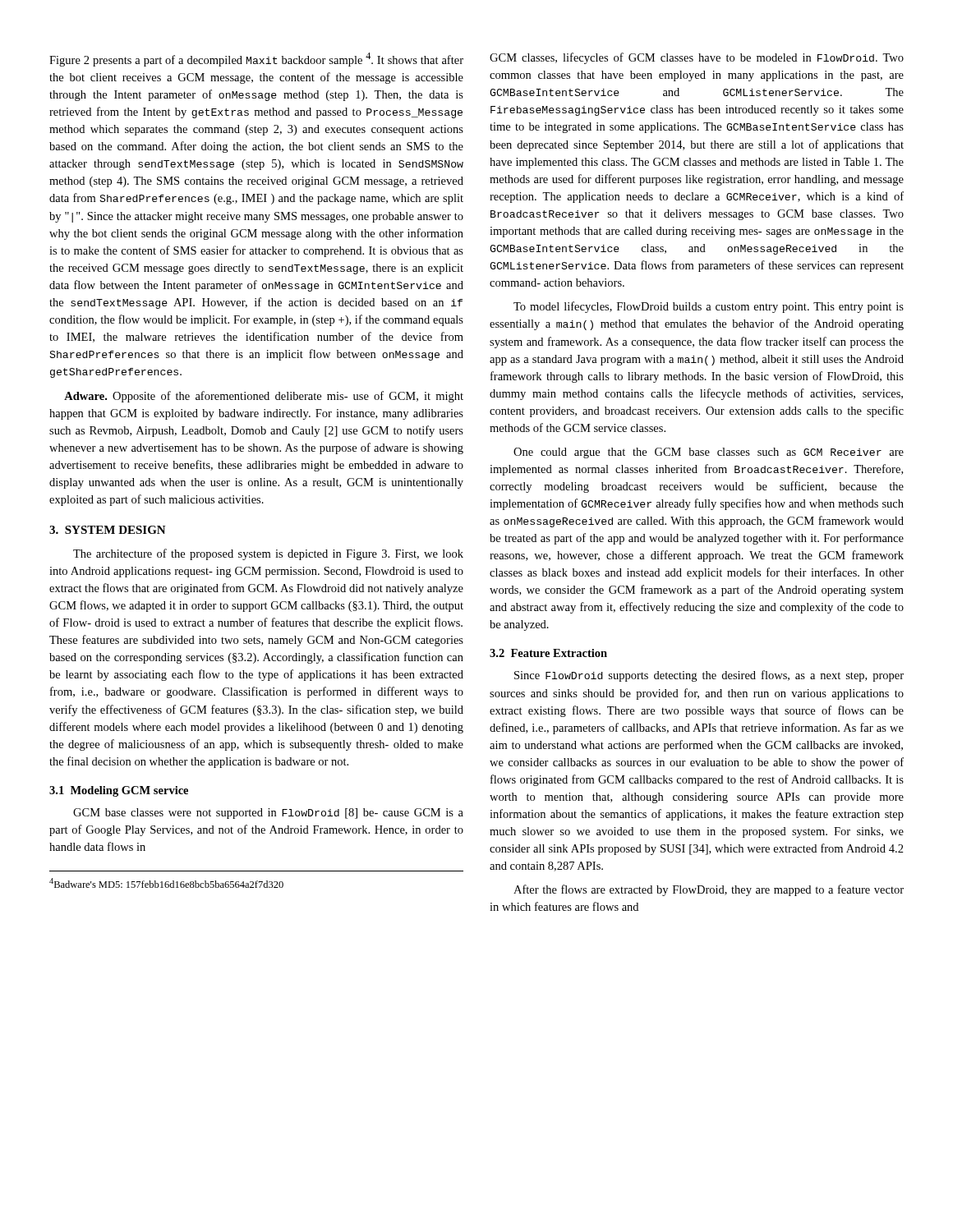Find the text block that reads "GCM classes, lifecycles of GCM classes have to"

697,171
